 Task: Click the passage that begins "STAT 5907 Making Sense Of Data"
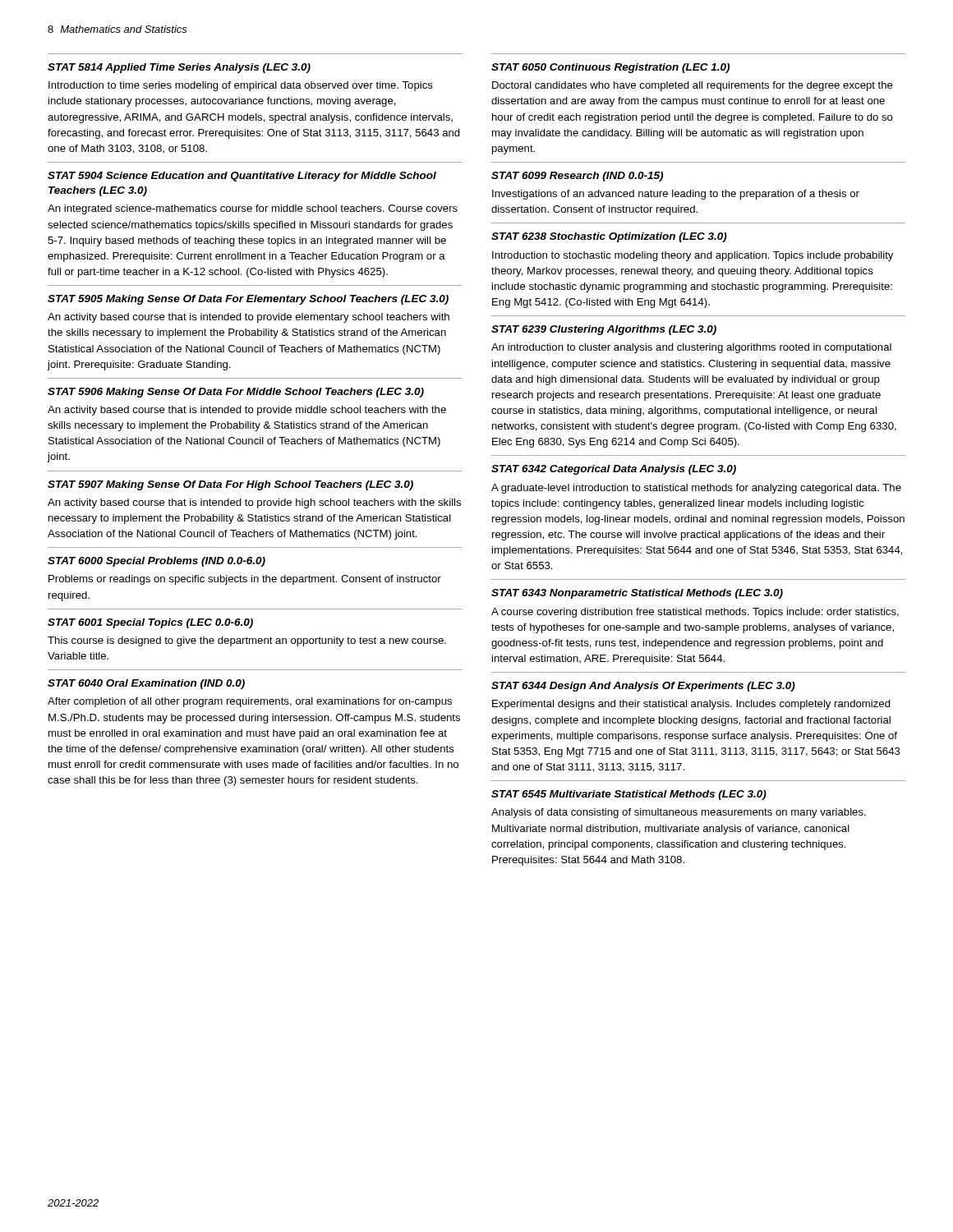255,509
